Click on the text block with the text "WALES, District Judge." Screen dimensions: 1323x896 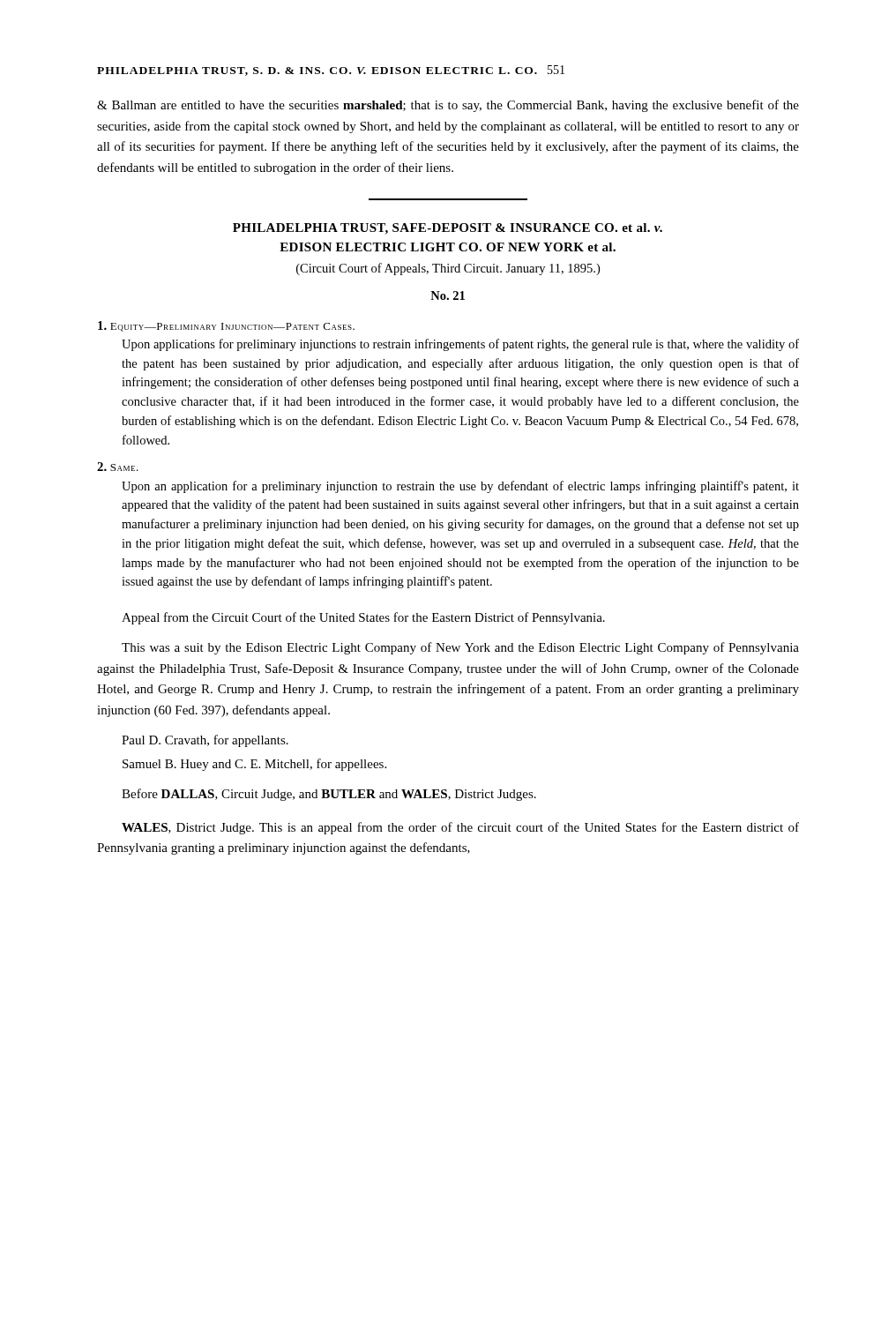coord(448,837)
